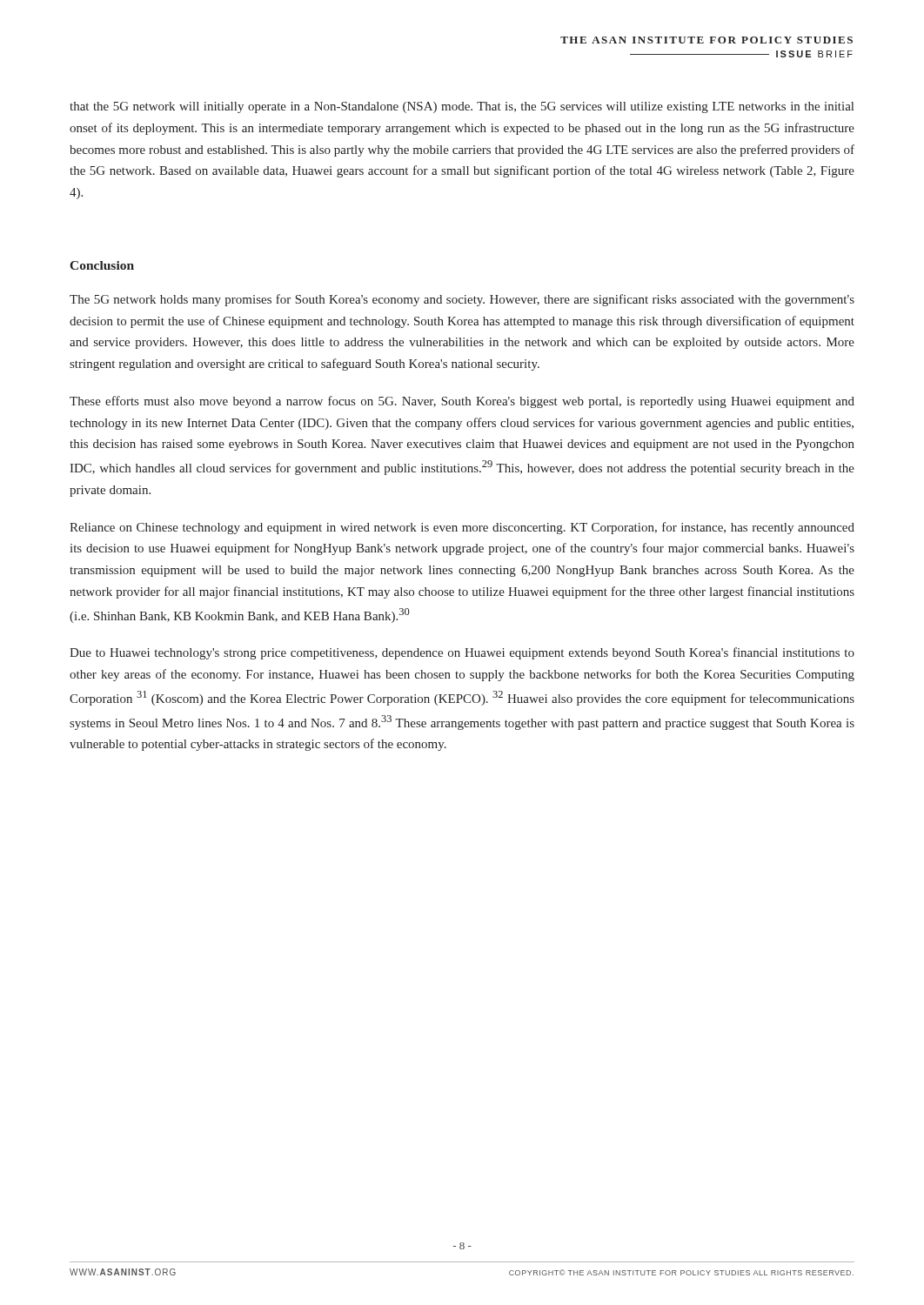Locate the element starting "Reliance on Chinese"

[462, 571]
